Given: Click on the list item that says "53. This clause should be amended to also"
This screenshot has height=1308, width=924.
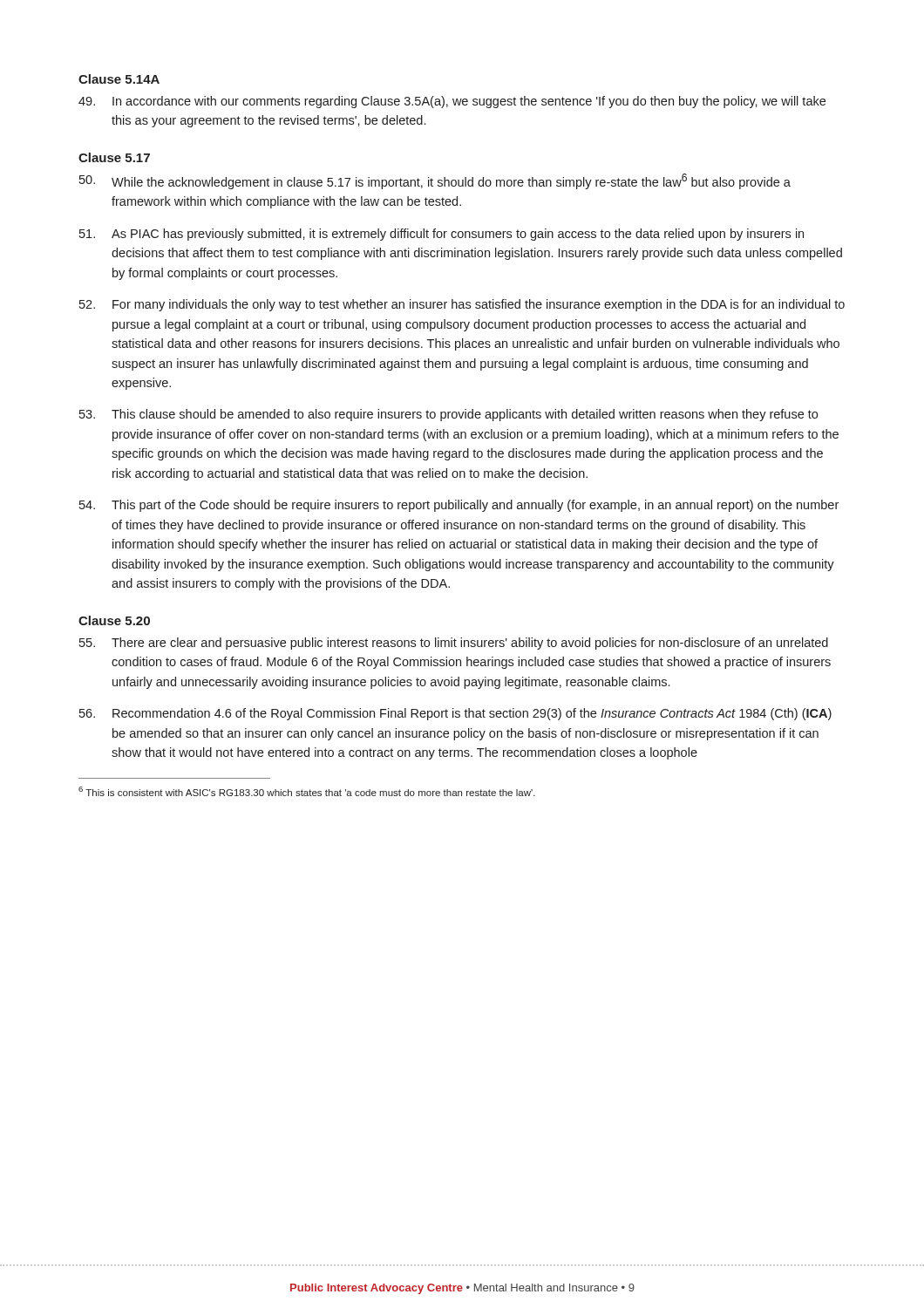Looking at the screenshot, I should [x=462, y=444].
